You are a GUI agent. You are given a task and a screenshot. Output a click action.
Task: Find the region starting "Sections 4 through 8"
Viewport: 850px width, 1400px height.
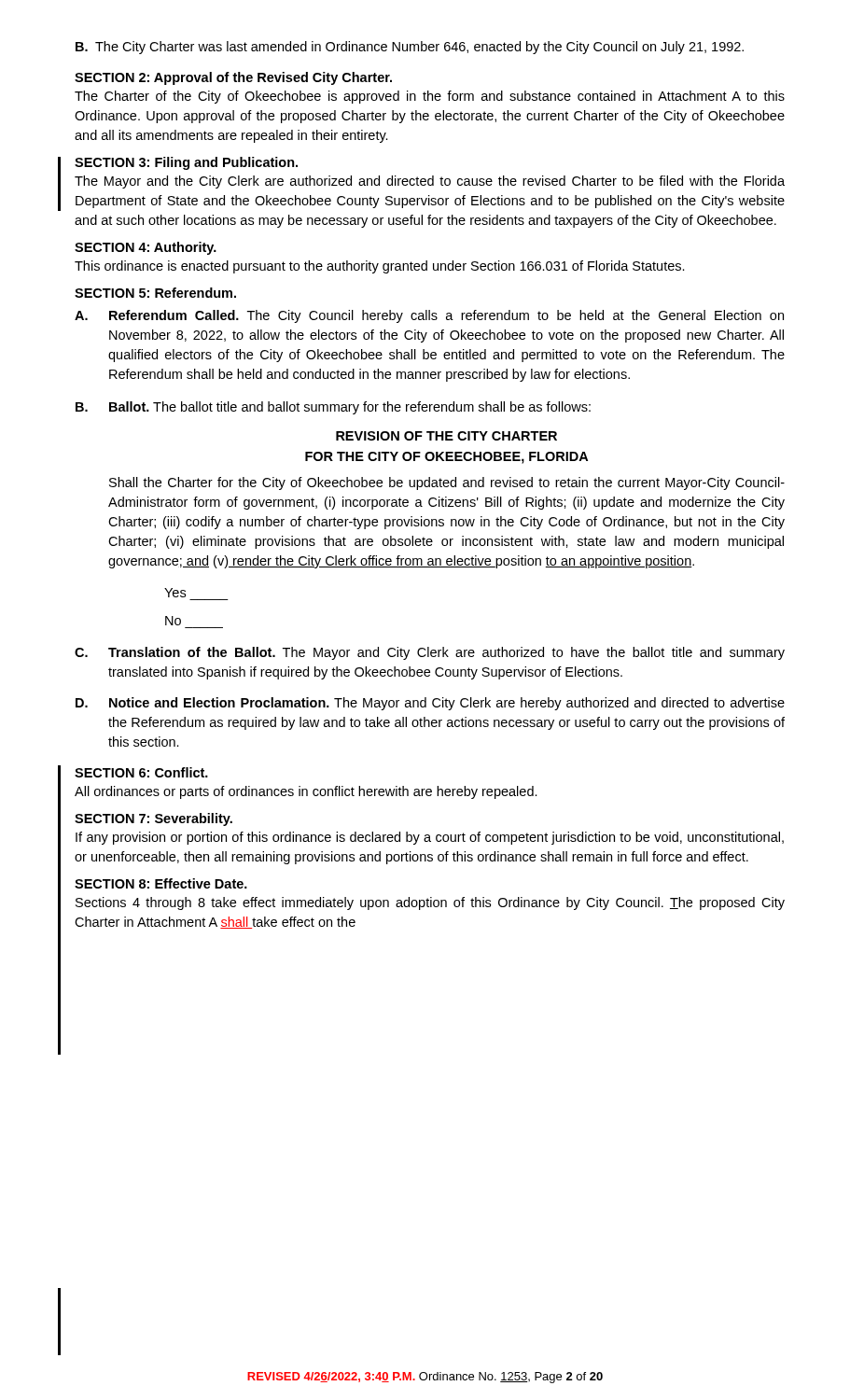[x=430, y=912]
